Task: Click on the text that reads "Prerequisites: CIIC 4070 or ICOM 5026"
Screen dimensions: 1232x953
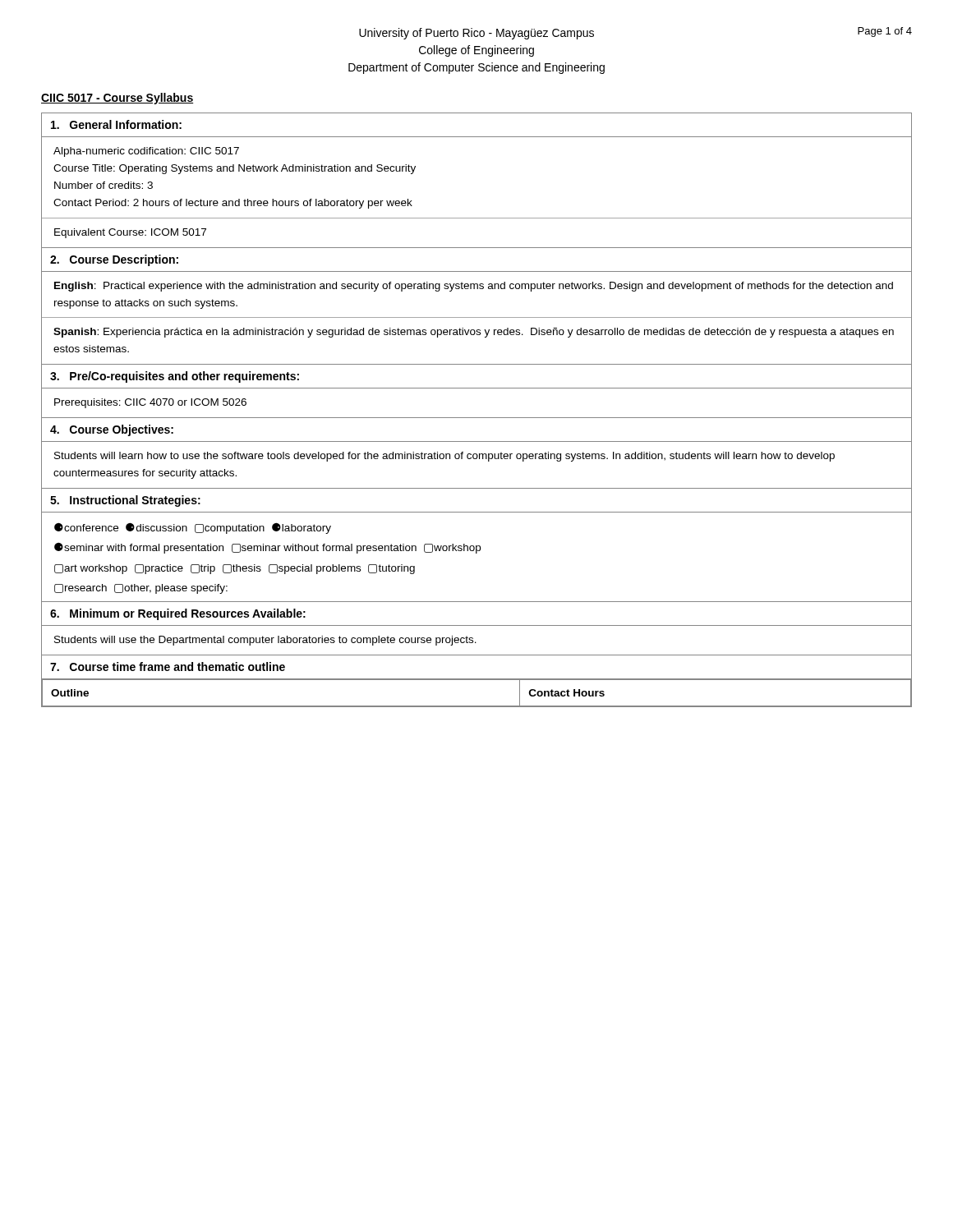Action: point(150,402)
